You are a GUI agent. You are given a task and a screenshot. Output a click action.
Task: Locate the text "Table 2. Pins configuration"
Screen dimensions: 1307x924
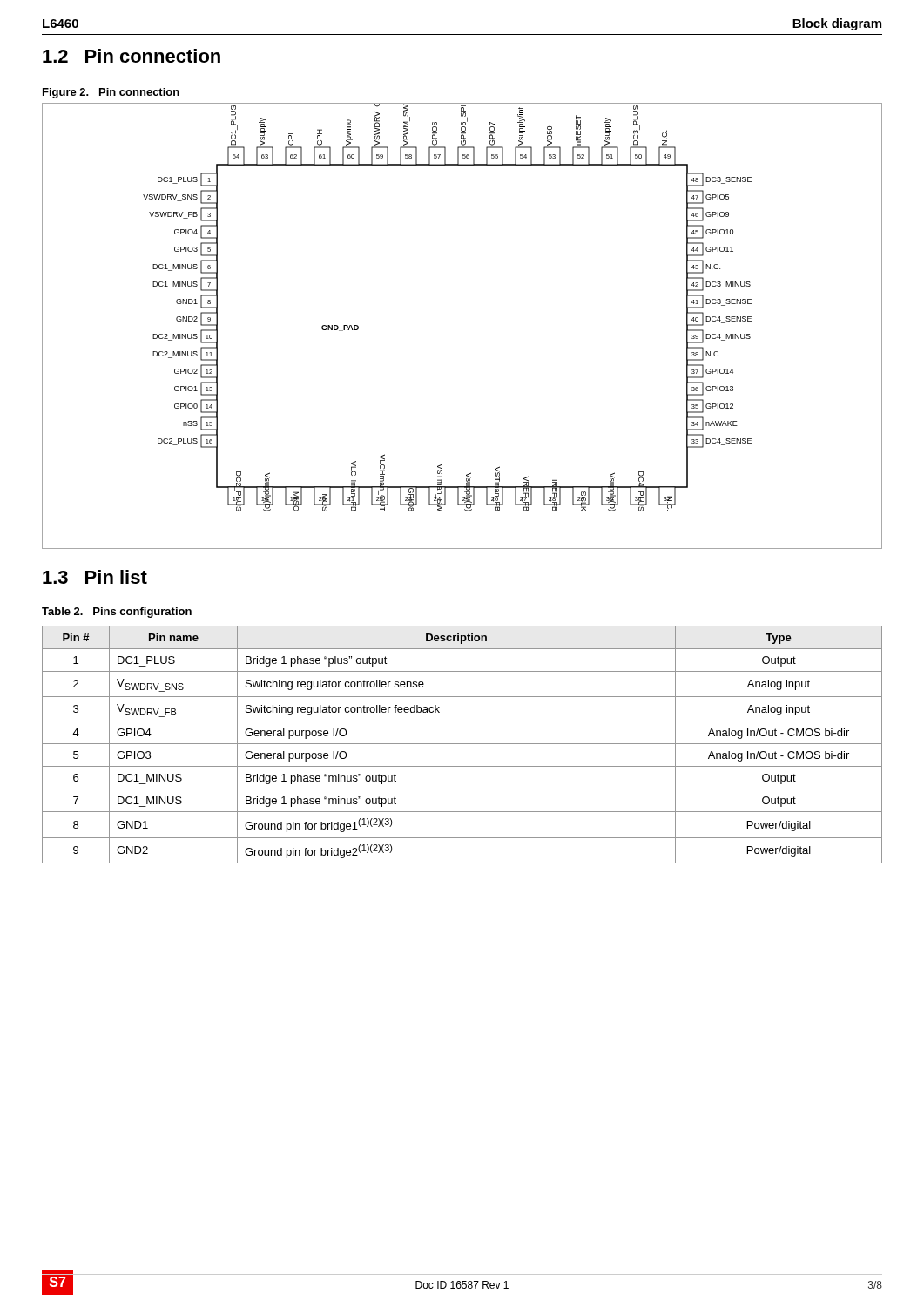(x=117, y=611)
